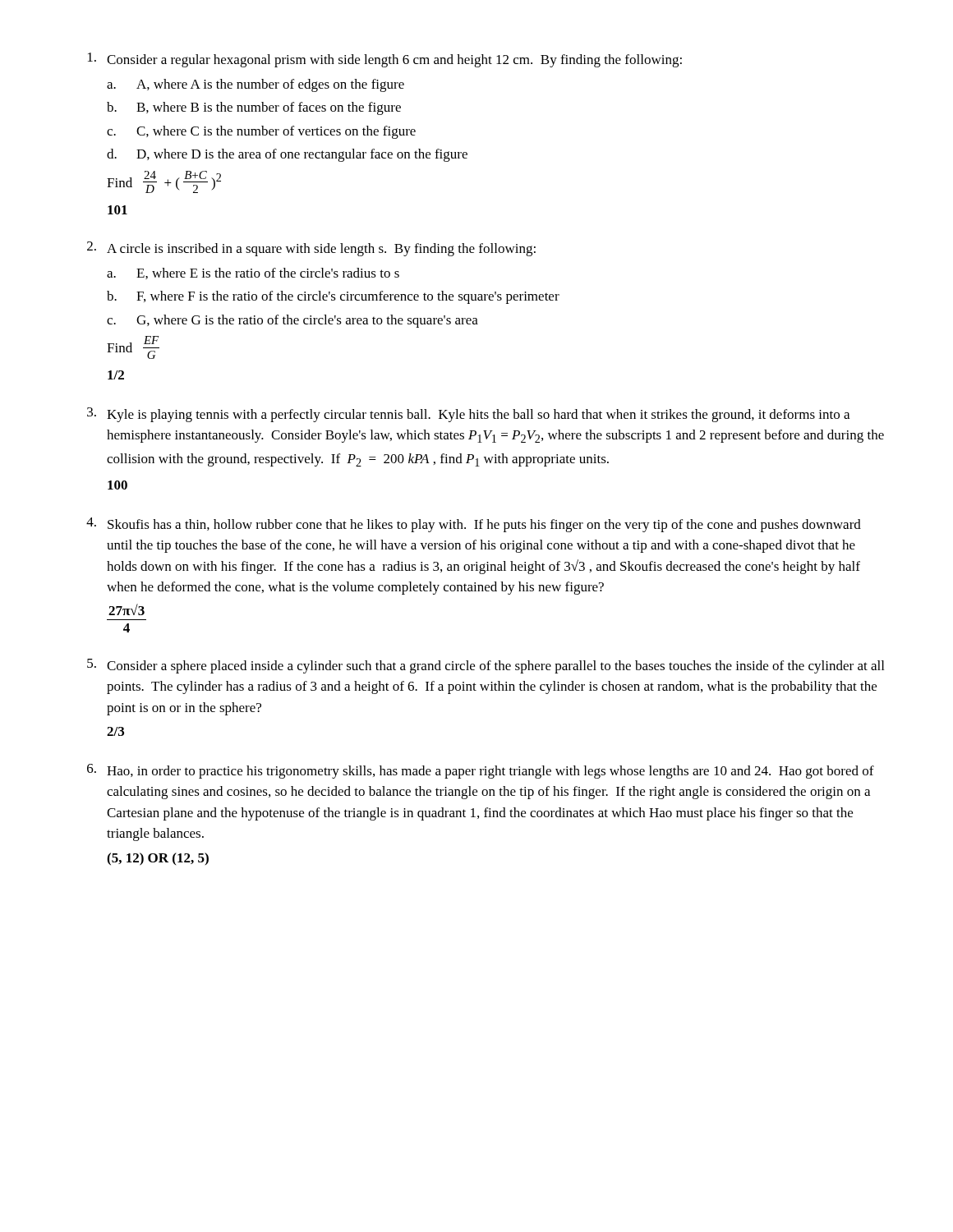Viewport: 953px width, 1232px height.
Task: Find the text block starting "2. A circle"
Action: 476,312
